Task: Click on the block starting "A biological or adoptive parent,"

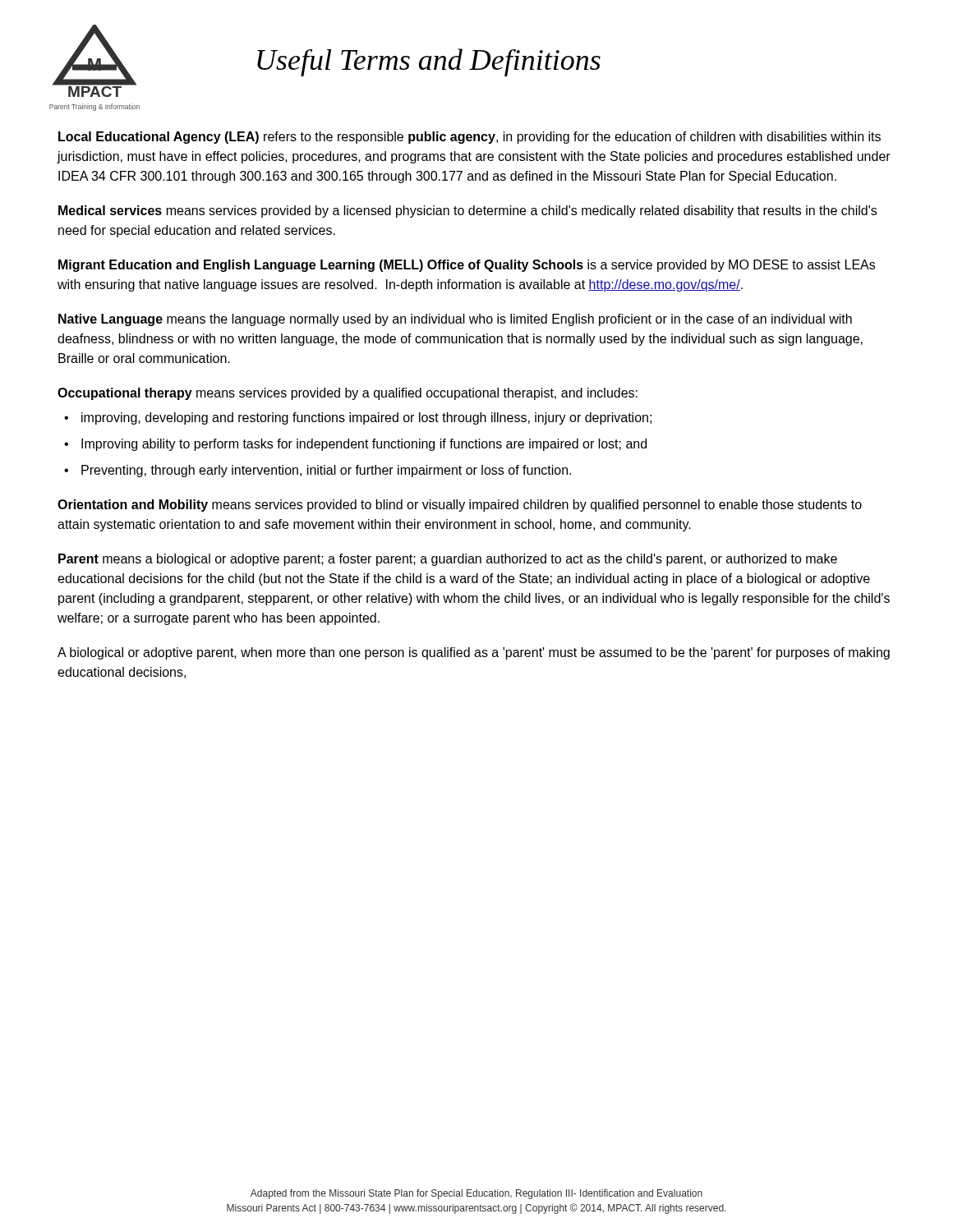Action: tap(474, 662)
